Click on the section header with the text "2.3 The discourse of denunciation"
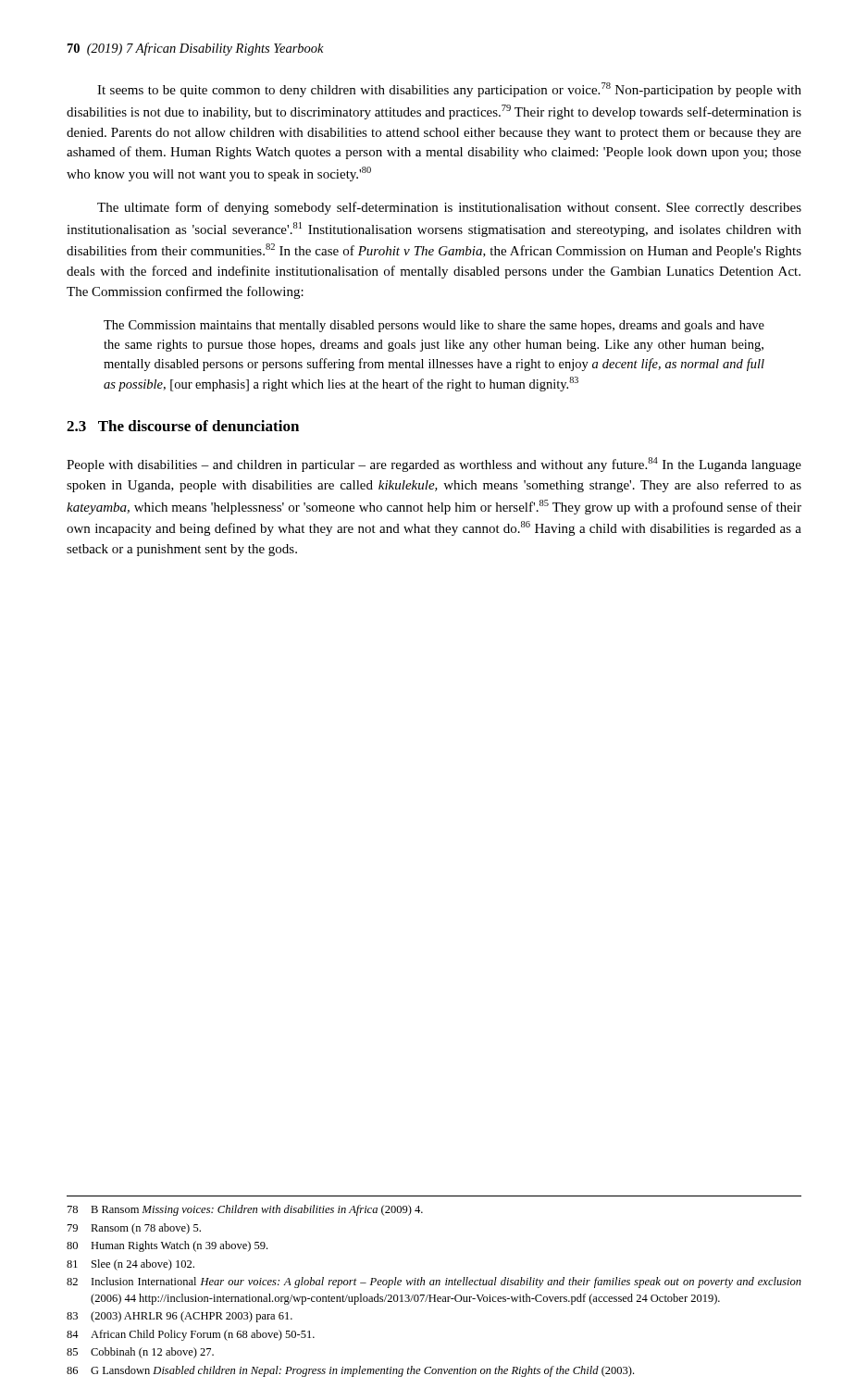 (x=183, y=426)
